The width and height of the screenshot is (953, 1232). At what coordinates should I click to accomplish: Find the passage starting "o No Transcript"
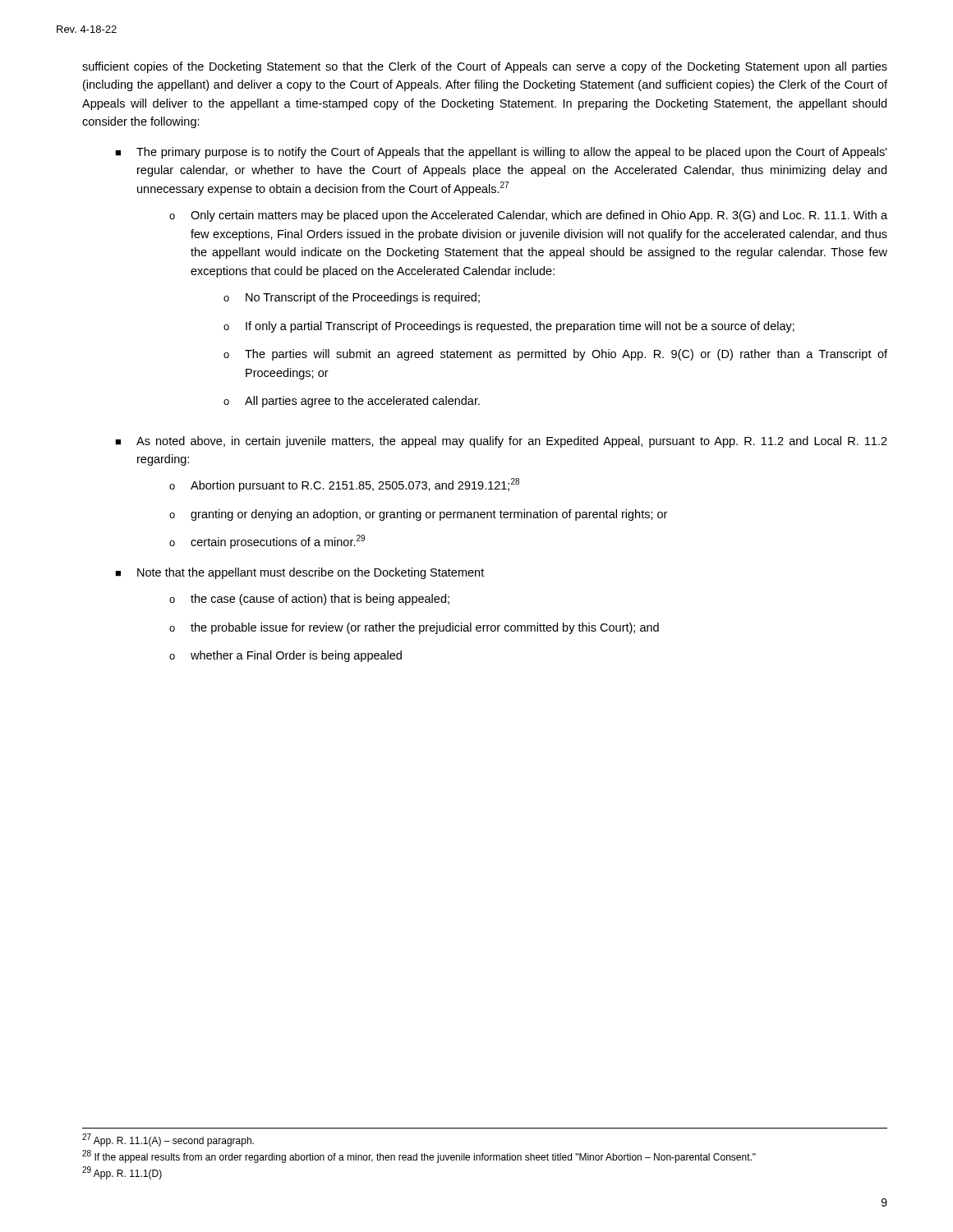tap(352, 298)
